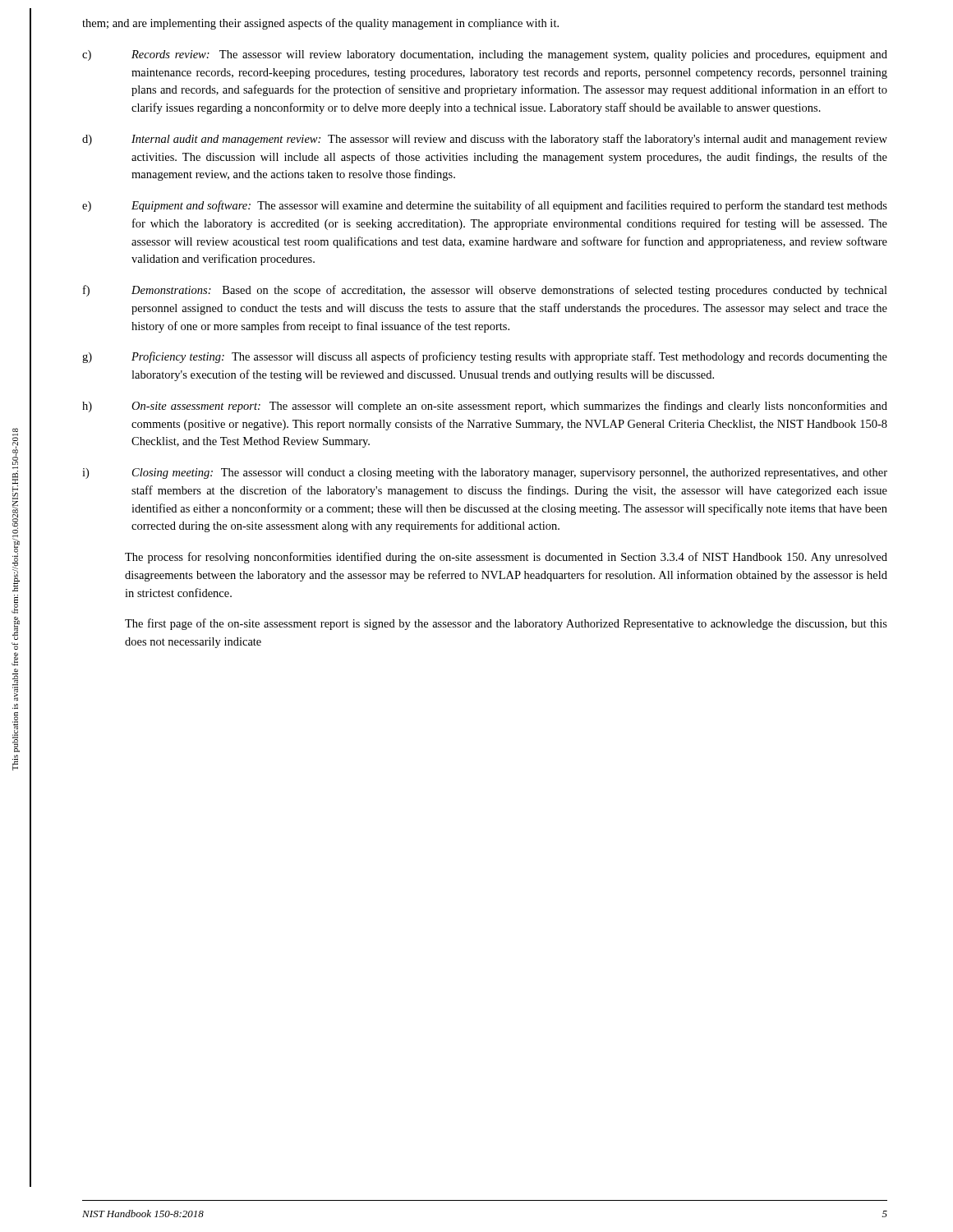Select the text block with the text "The first page"

506,633
